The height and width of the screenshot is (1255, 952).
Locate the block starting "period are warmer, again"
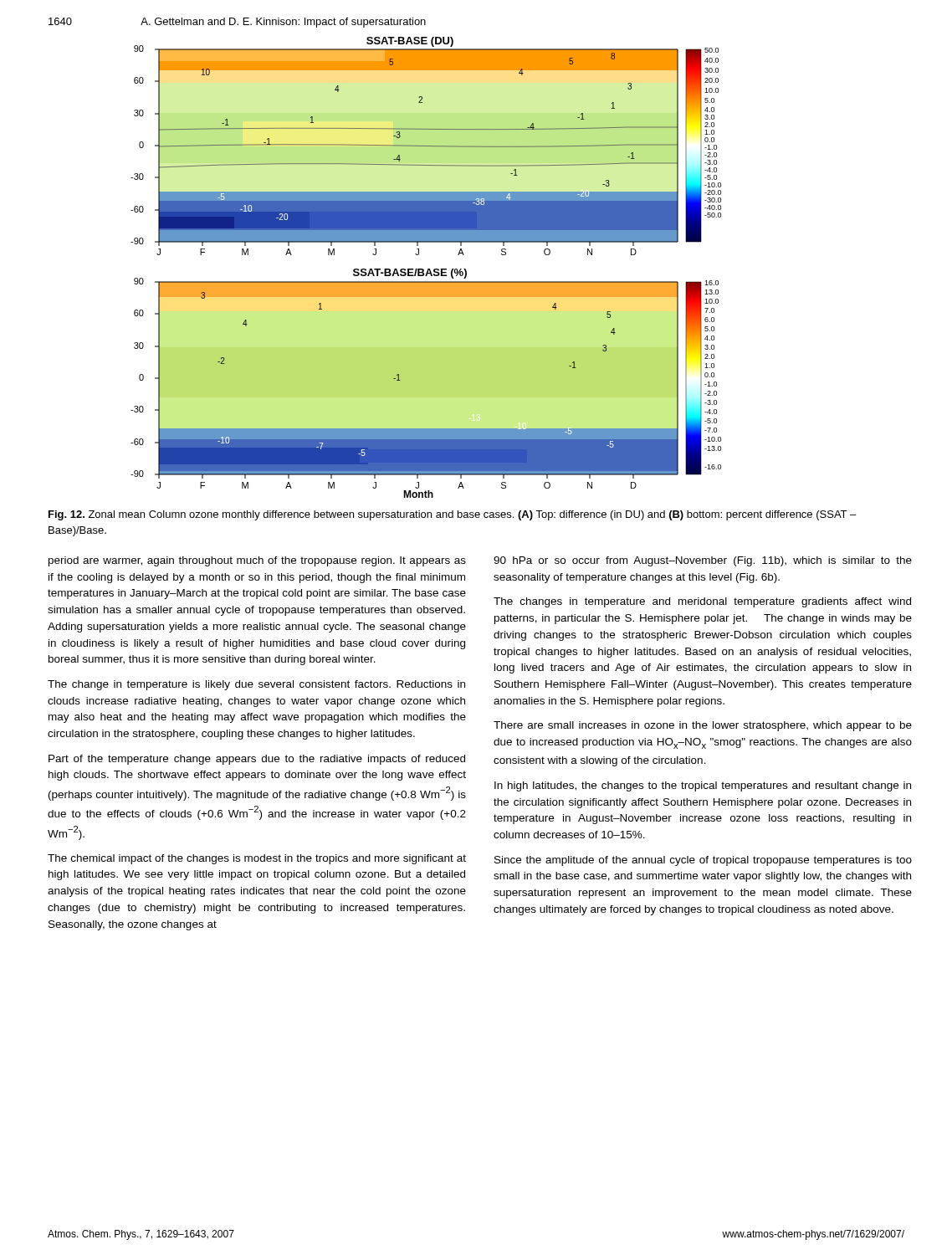(x=257, y=610)
